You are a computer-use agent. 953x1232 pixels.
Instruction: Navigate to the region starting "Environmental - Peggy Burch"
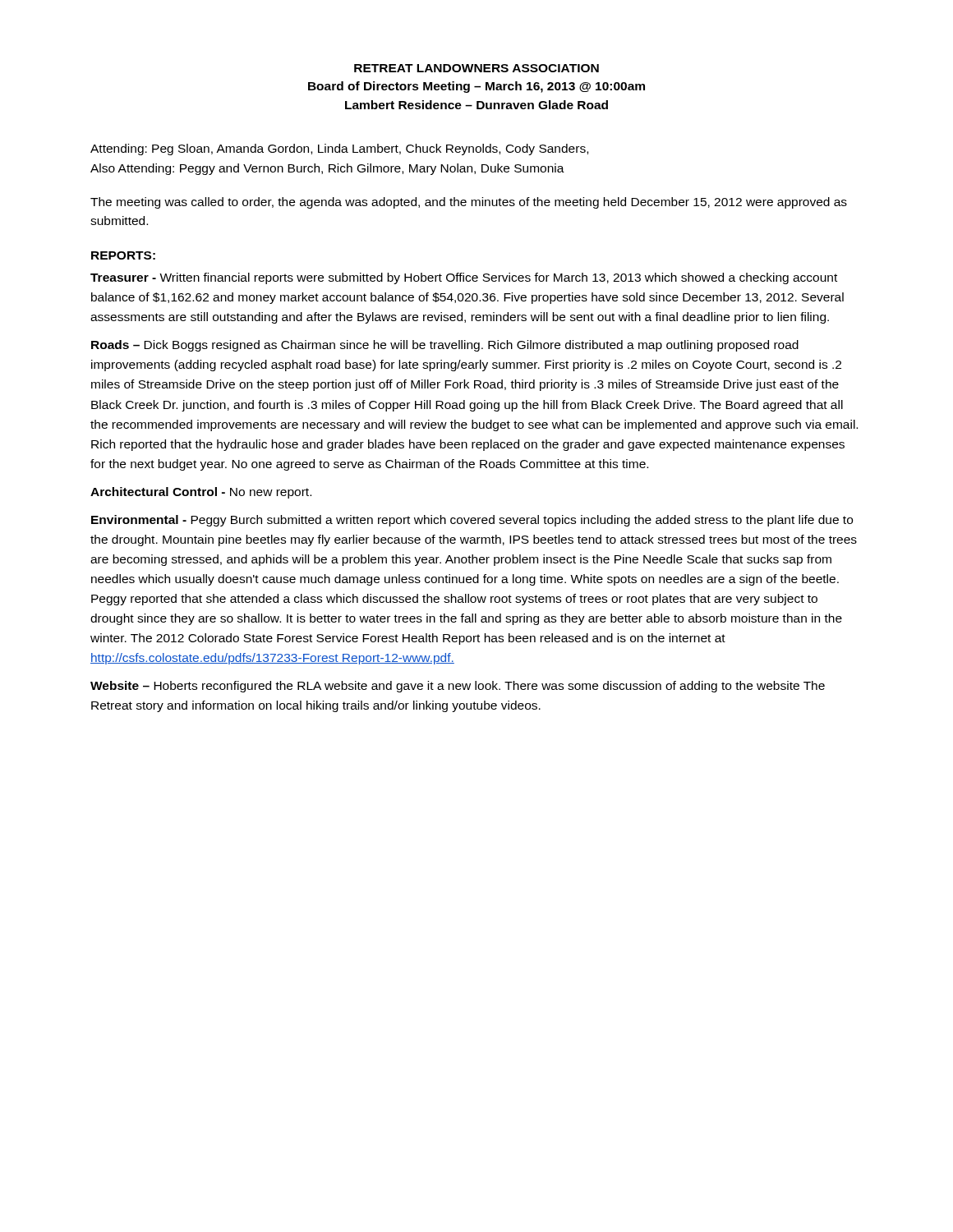pos(476,589)
